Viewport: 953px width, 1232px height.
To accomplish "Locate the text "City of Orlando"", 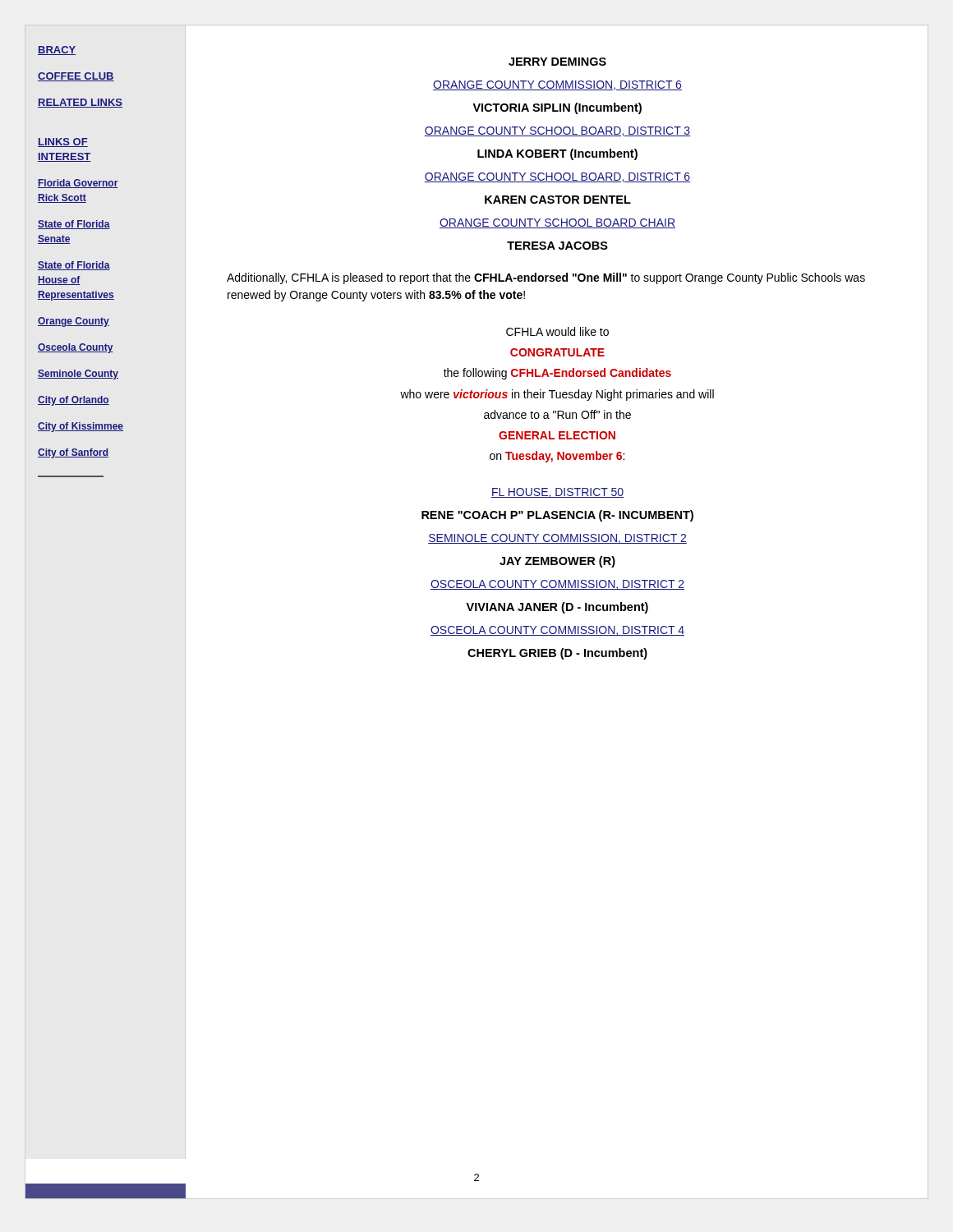I will [x=73, y=400].
